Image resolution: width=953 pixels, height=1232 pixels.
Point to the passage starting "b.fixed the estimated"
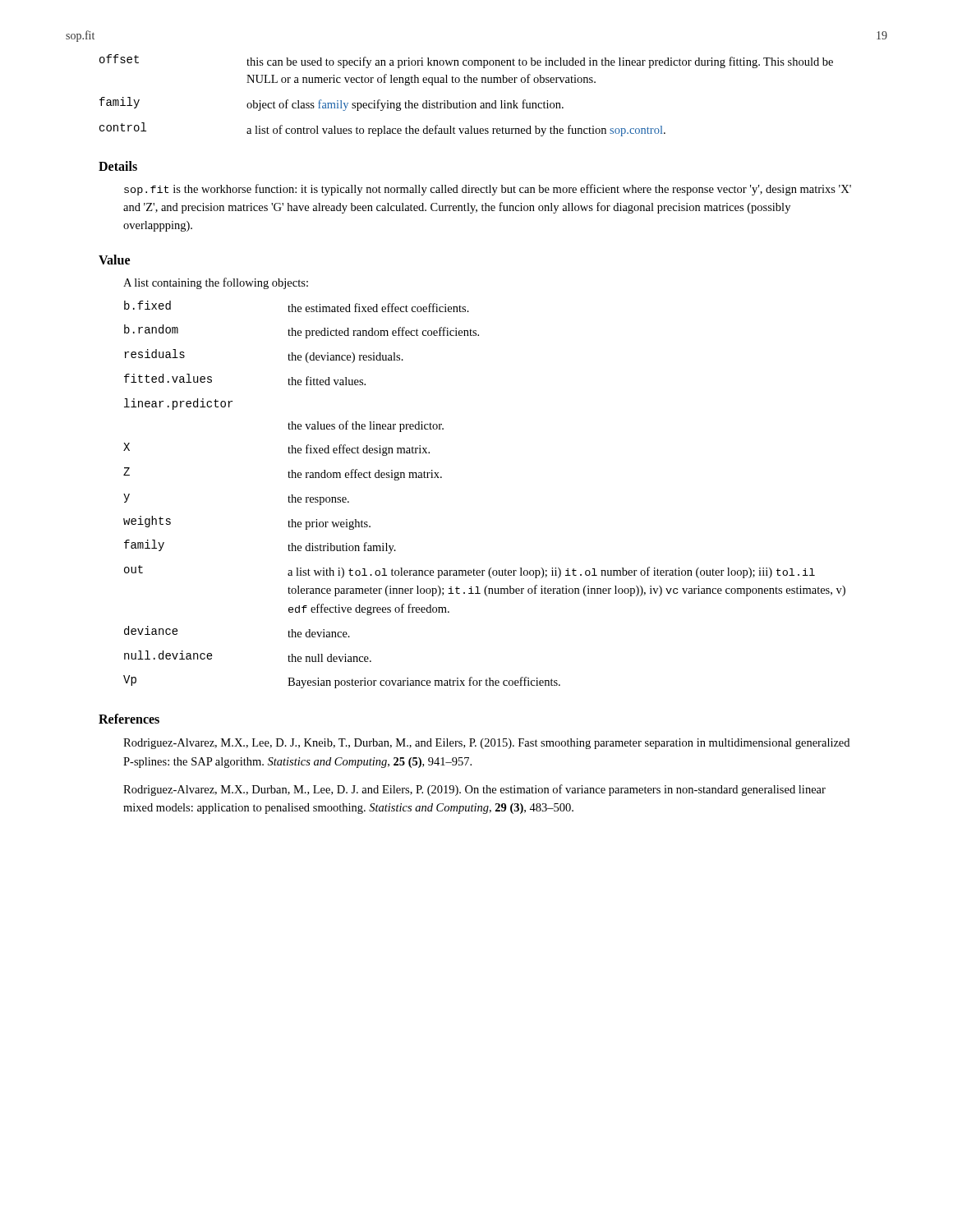(297, 306)
